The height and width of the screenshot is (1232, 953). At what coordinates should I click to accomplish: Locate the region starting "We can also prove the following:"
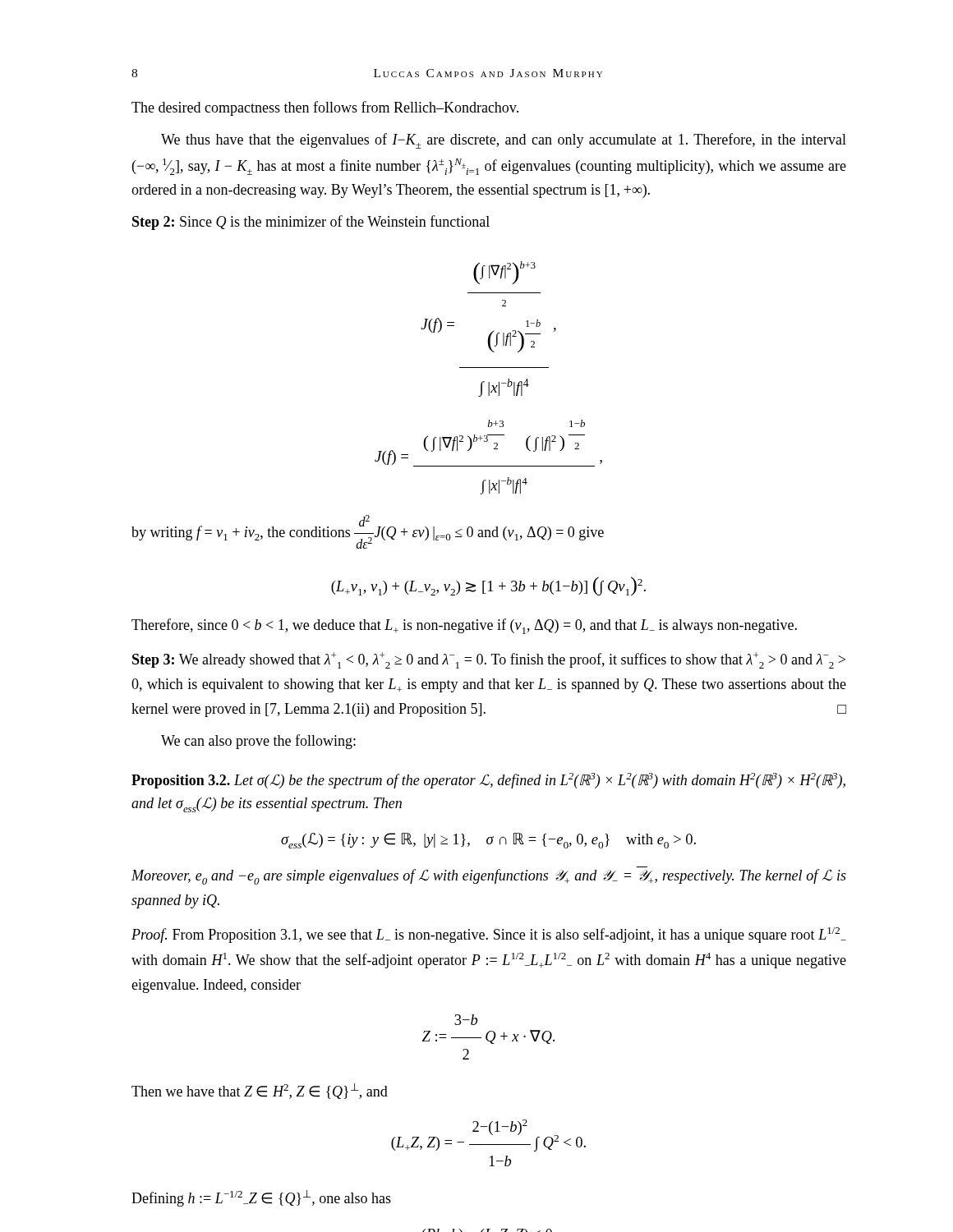(x=259, y=741)
